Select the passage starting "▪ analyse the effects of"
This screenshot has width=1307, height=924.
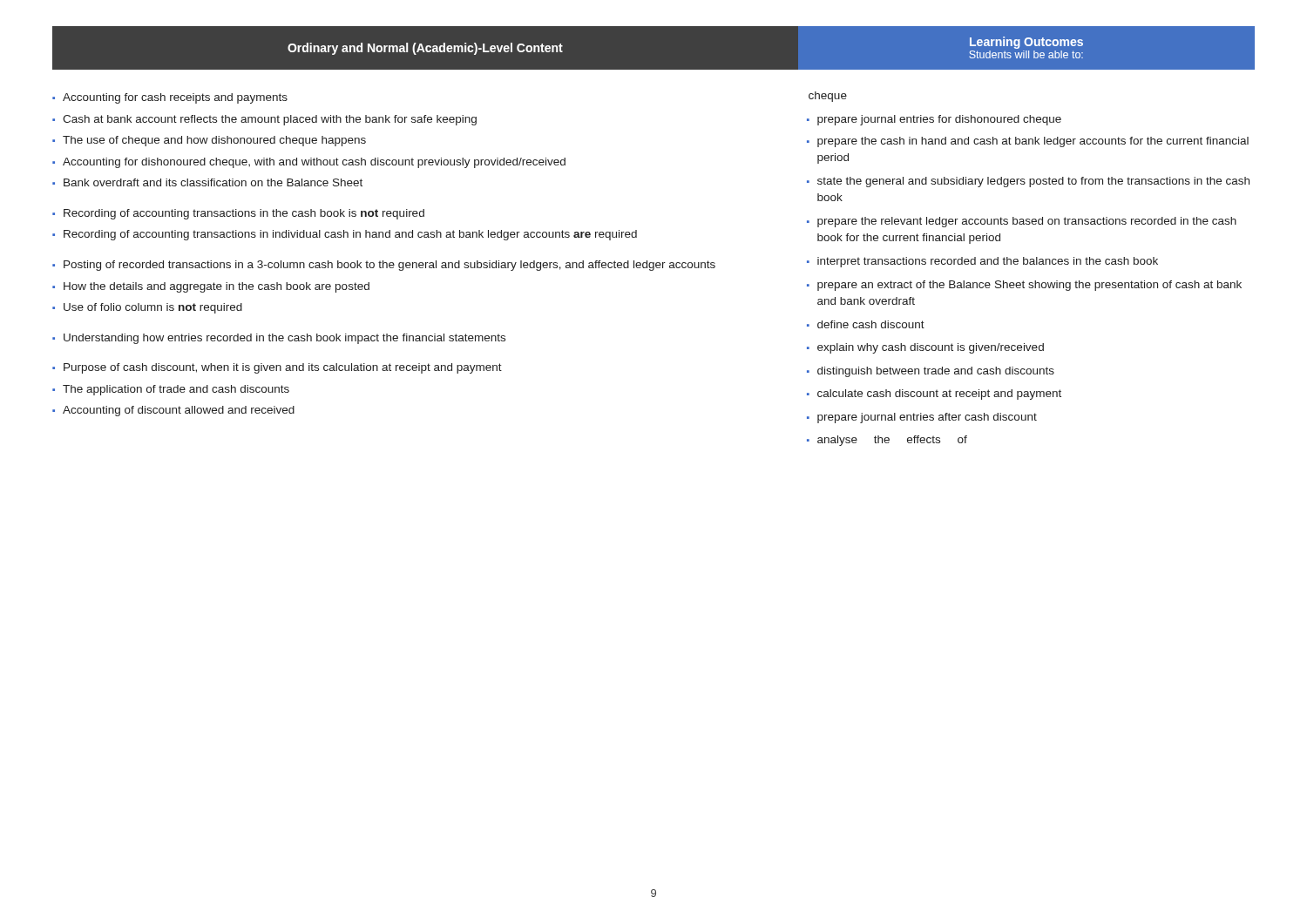pos(887,441)
